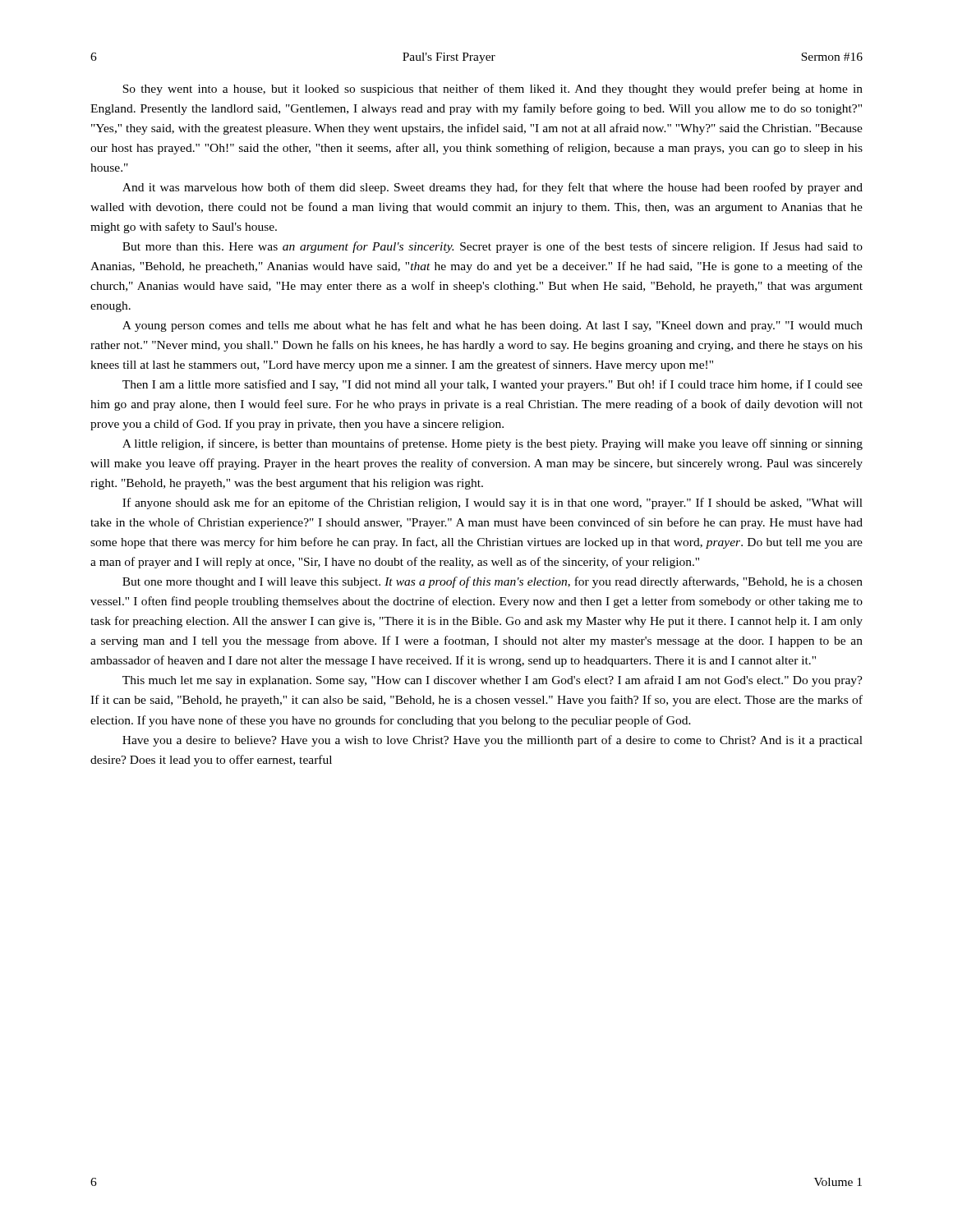
Task: Point to the passage starting "But one more"
Action: 476,621
